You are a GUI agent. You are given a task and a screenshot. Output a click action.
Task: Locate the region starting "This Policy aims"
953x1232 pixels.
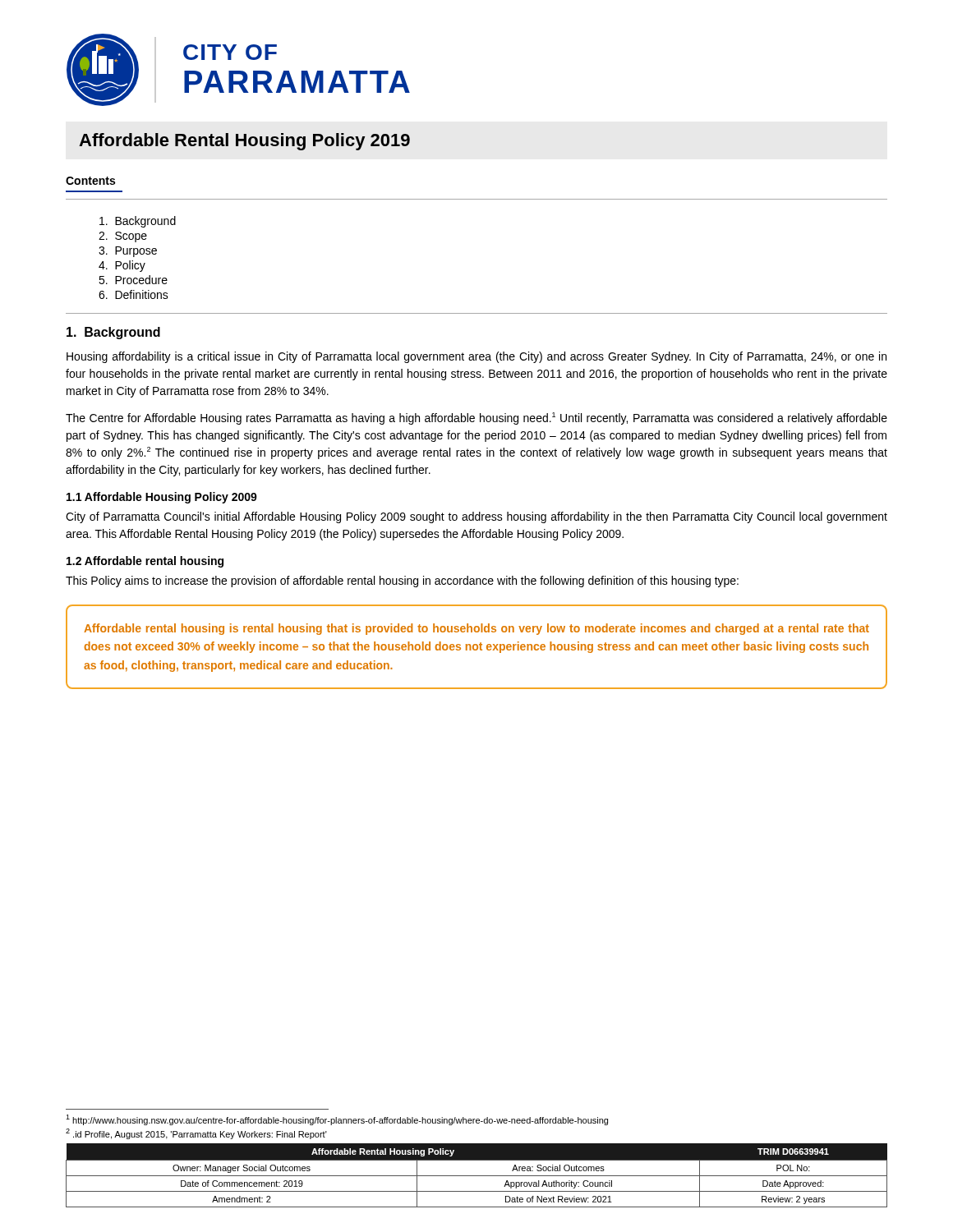(403, 581)
